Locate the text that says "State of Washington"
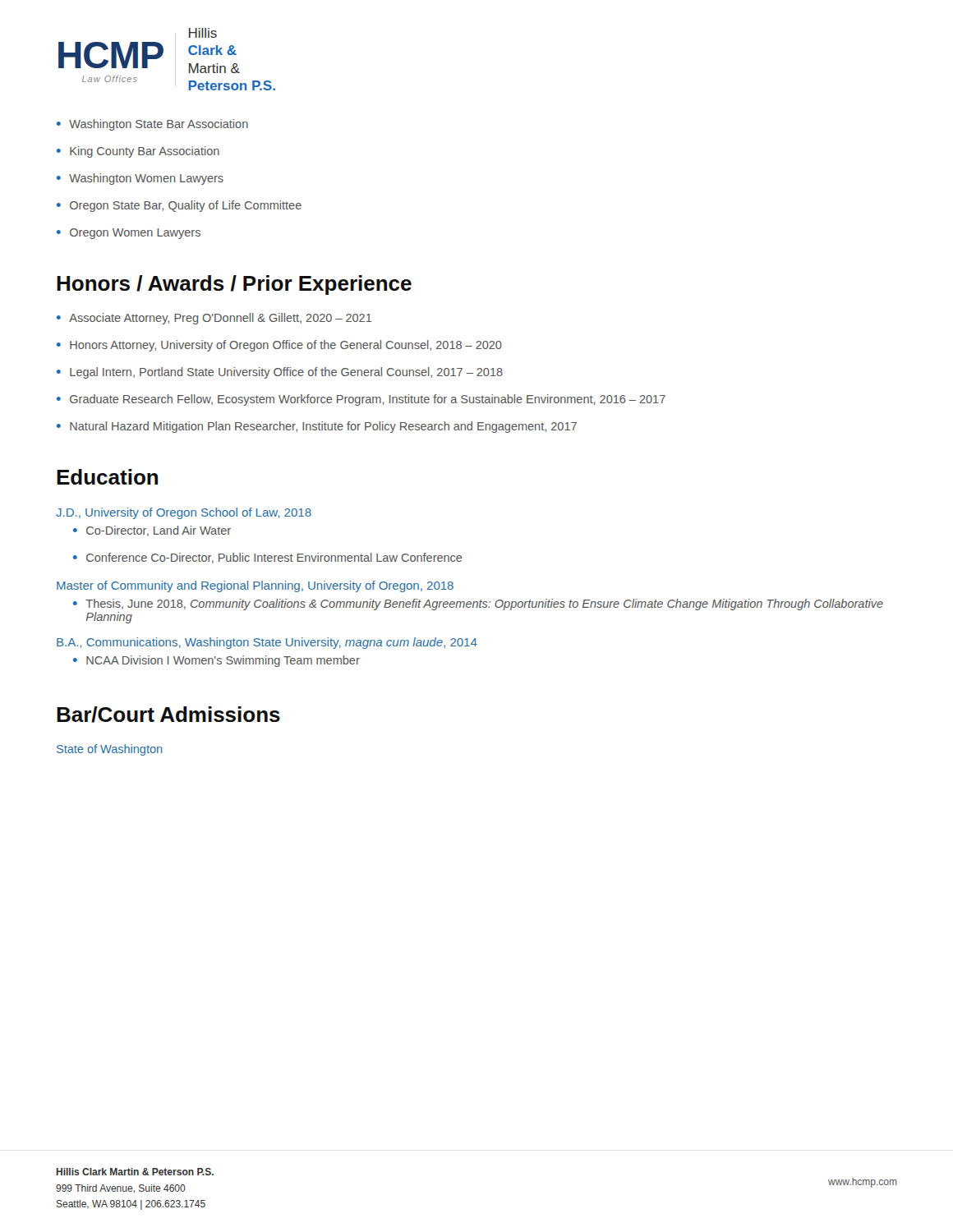Image resolution: width=953 pixels, height=1232 pixels. tap(109, 749)
